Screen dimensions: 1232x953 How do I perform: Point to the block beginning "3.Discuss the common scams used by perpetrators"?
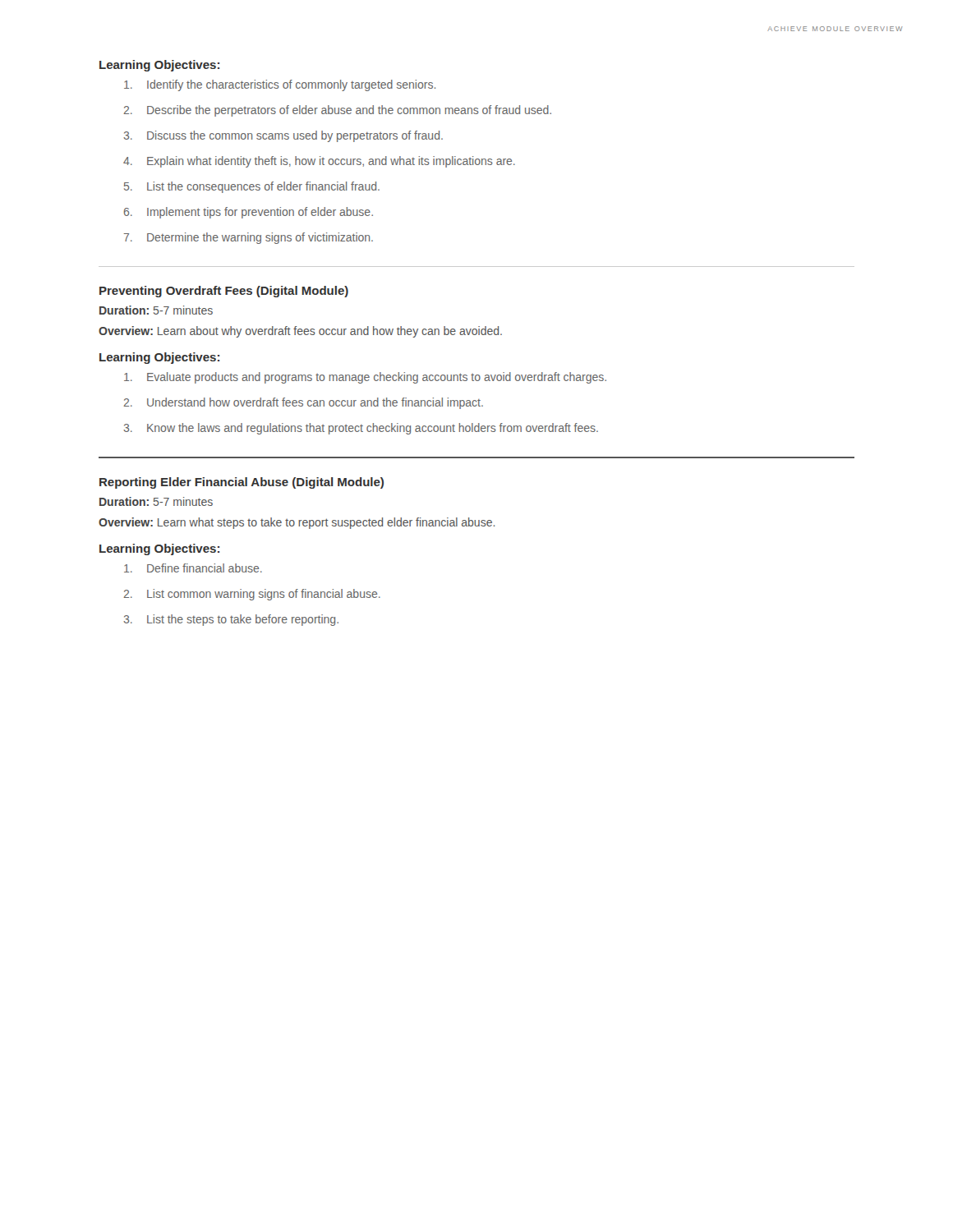point(283,136)
